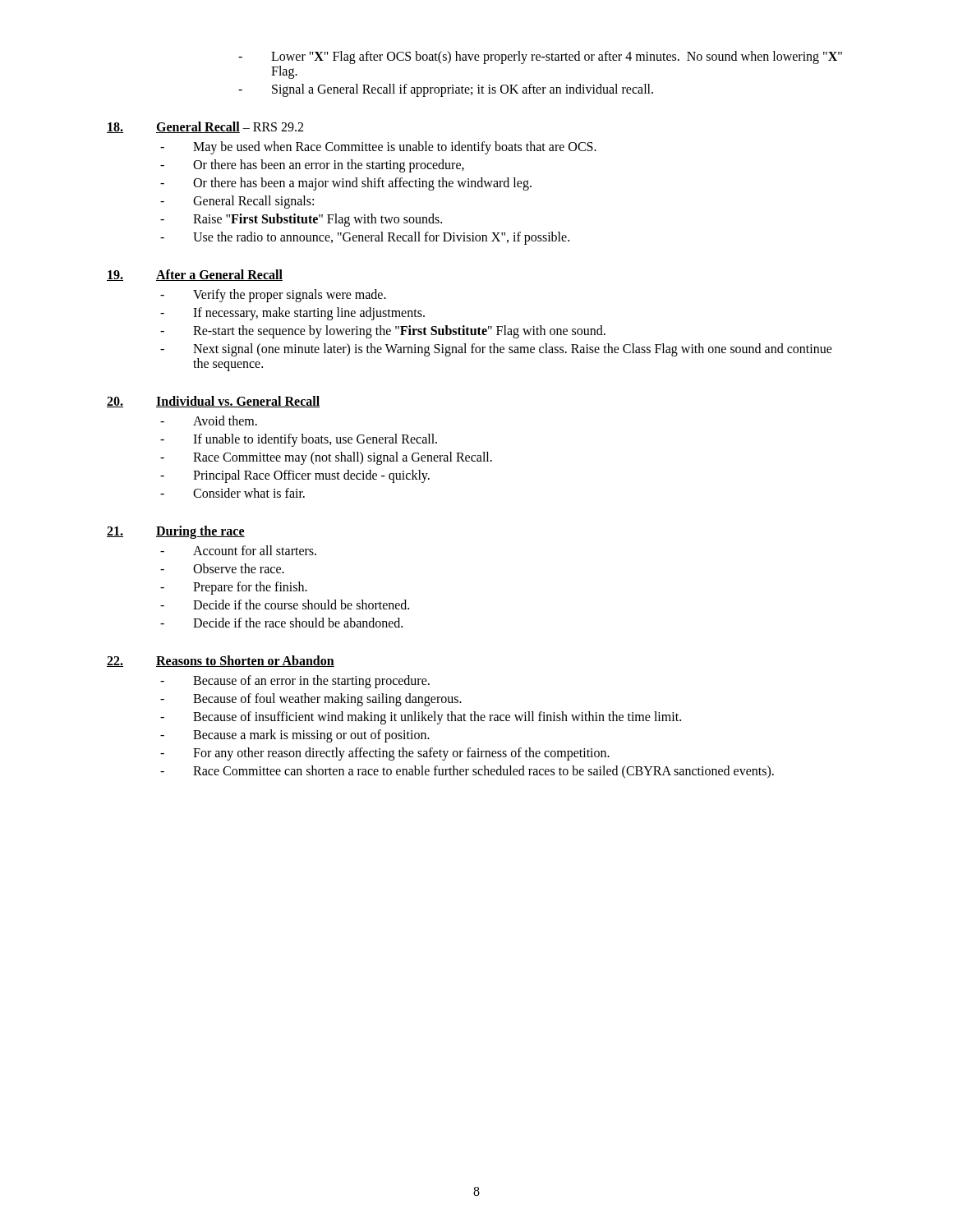Click on the text starting "- General Recall signals:"
The image size is (953, 1232).
(237, 202)
